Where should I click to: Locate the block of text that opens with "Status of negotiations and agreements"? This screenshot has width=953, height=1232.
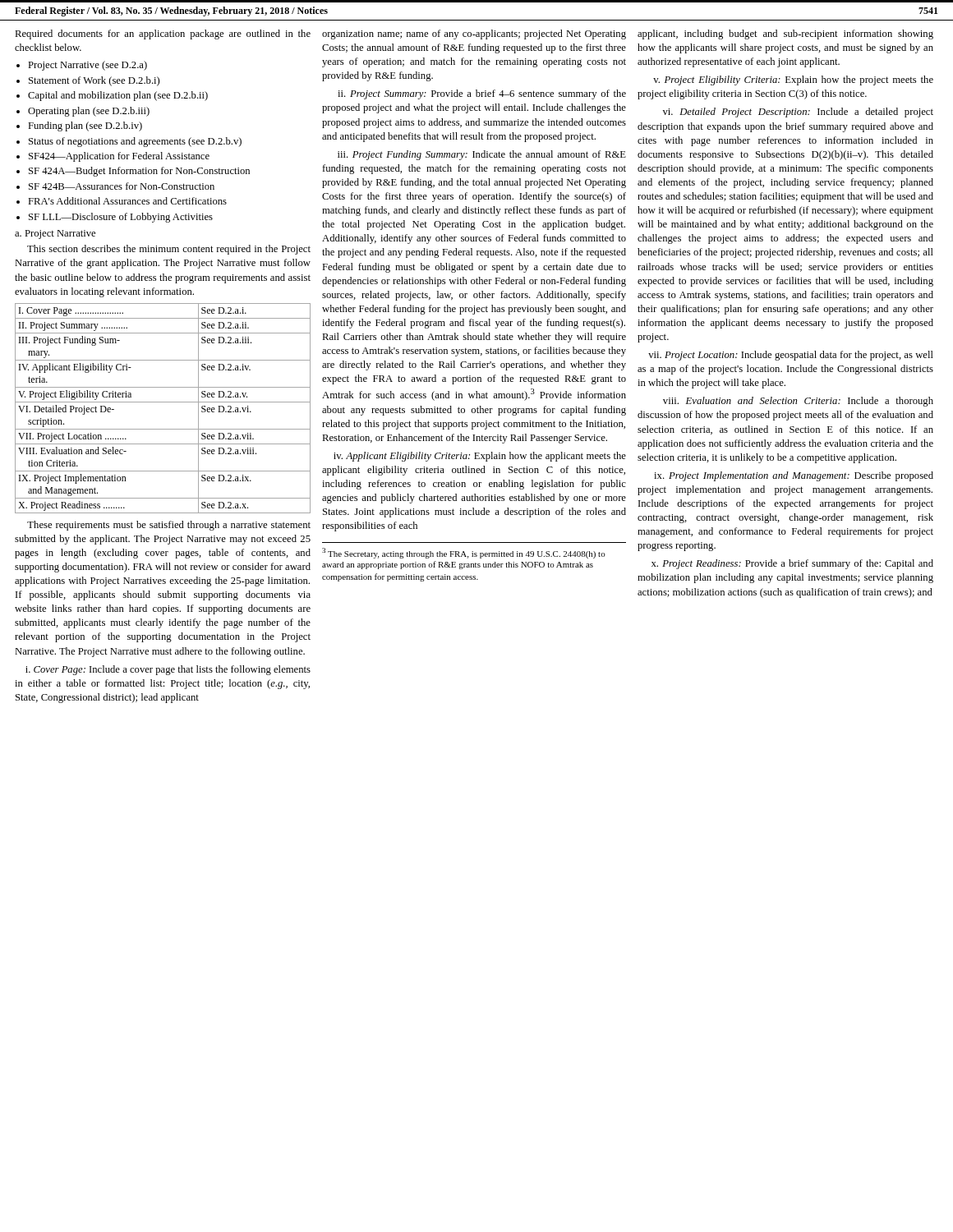pyautogui.click(x=169, y=141)
